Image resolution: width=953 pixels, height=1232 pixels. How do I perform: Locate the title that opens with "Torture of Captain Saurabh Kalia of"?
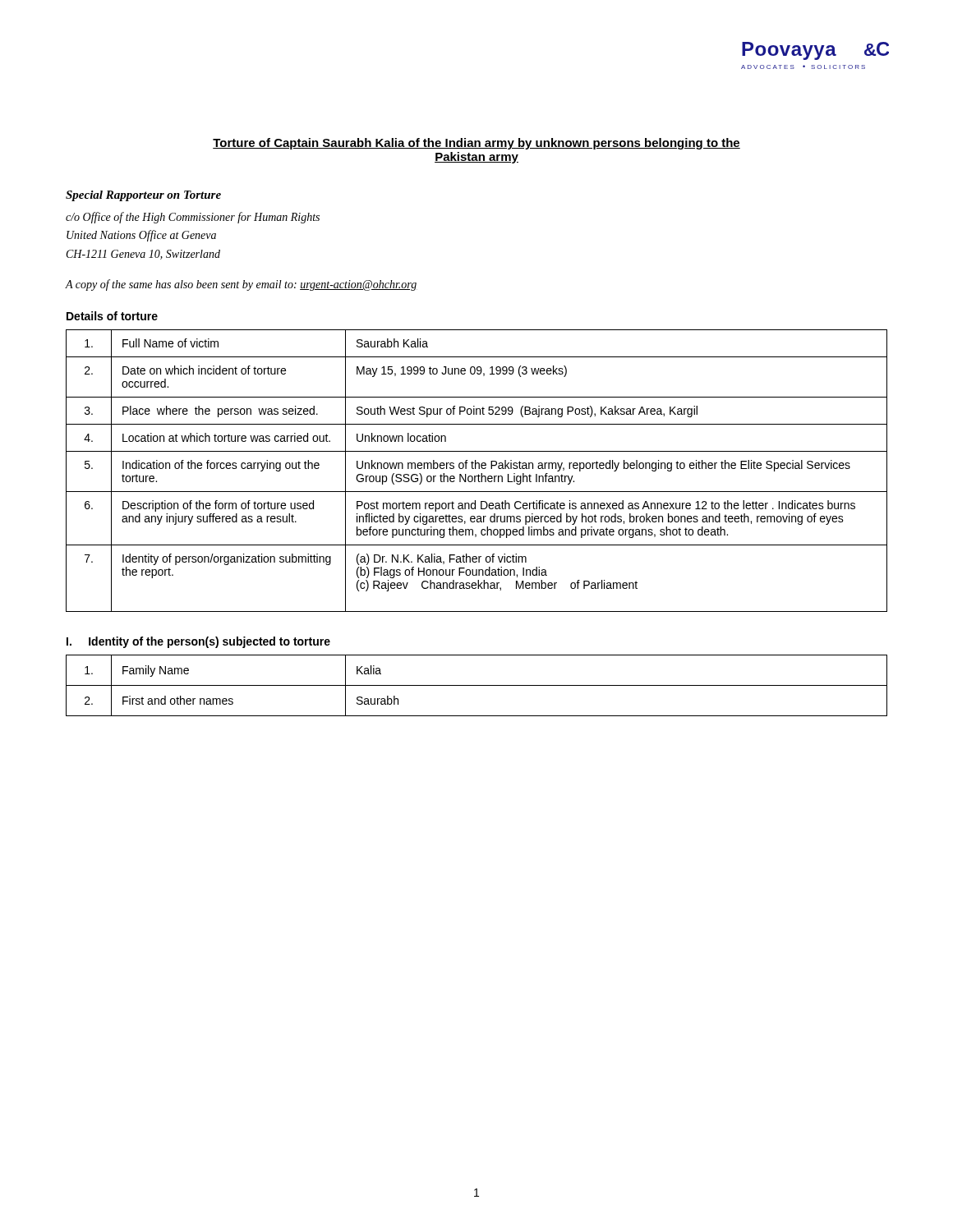[476, 150]
